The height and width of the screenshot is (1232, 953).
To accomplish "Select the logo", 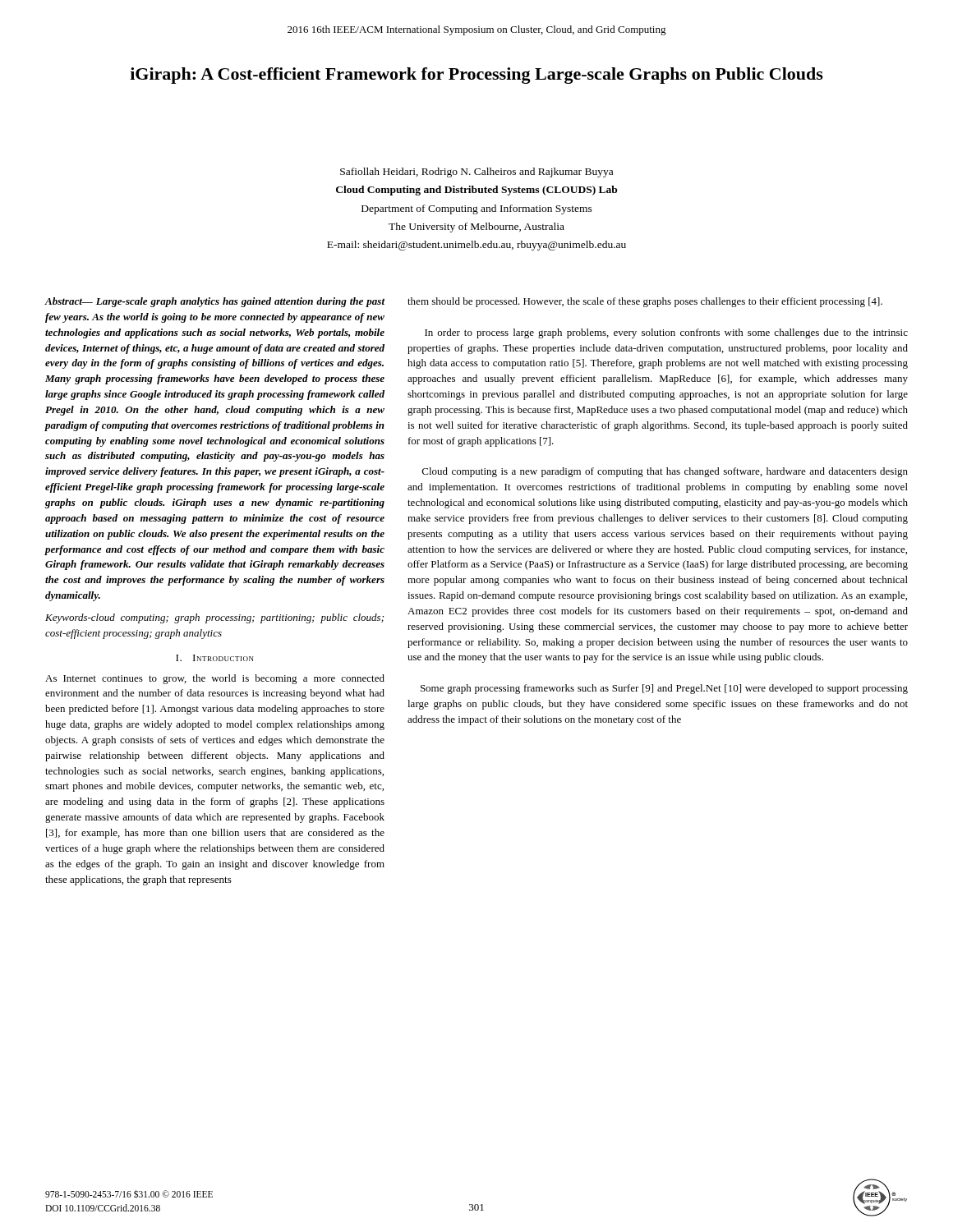I will click(878, 1199).
